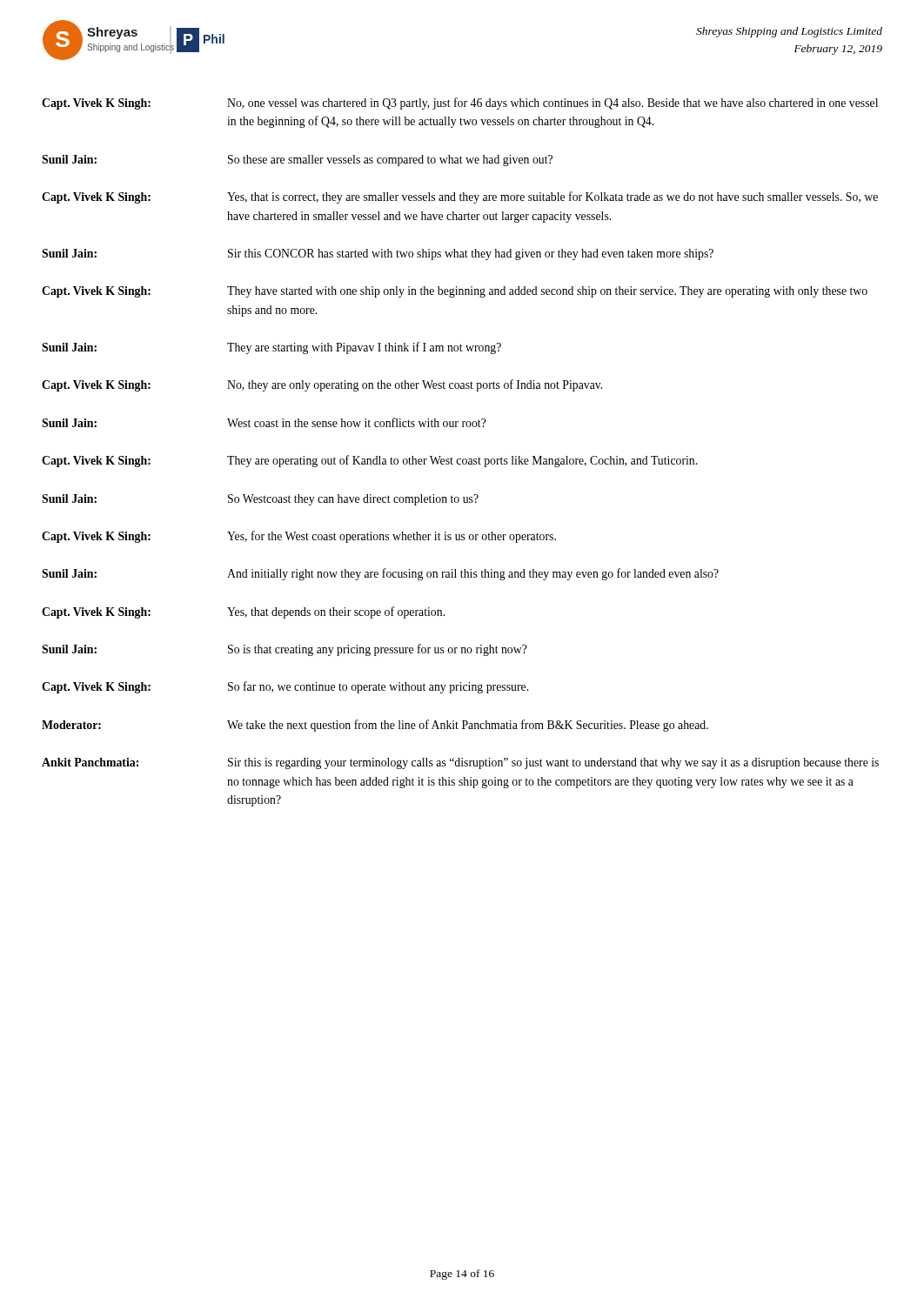The width and height of the screenshot is (924, 1305).
Task: Where is the passage that starts "Sunil Jain: They are starting with Pipavav"?
Action: click(x=462, y=348)
